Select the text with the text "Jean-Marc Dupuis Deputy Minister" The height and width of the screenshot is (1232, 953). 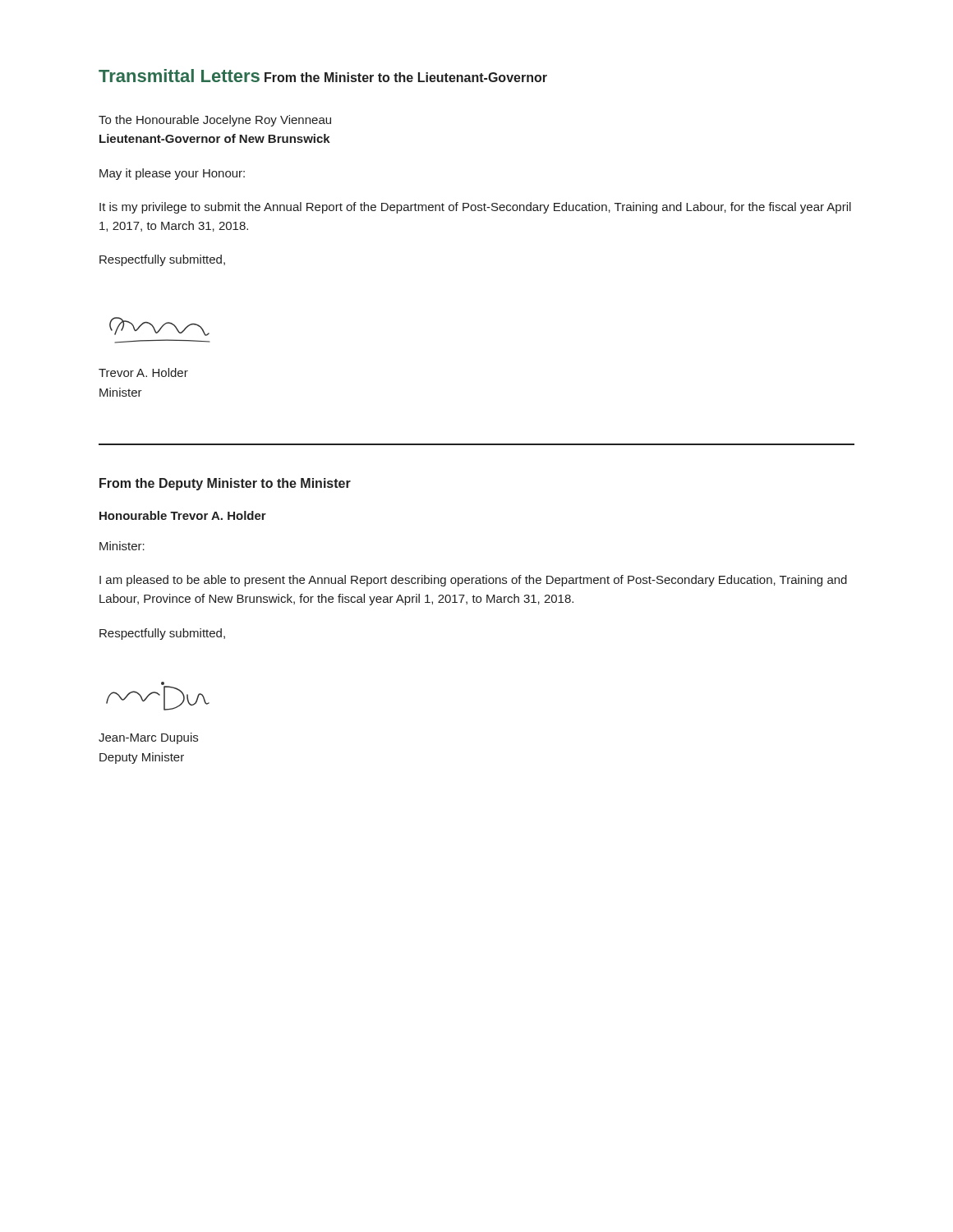click(x=149, y=747)
